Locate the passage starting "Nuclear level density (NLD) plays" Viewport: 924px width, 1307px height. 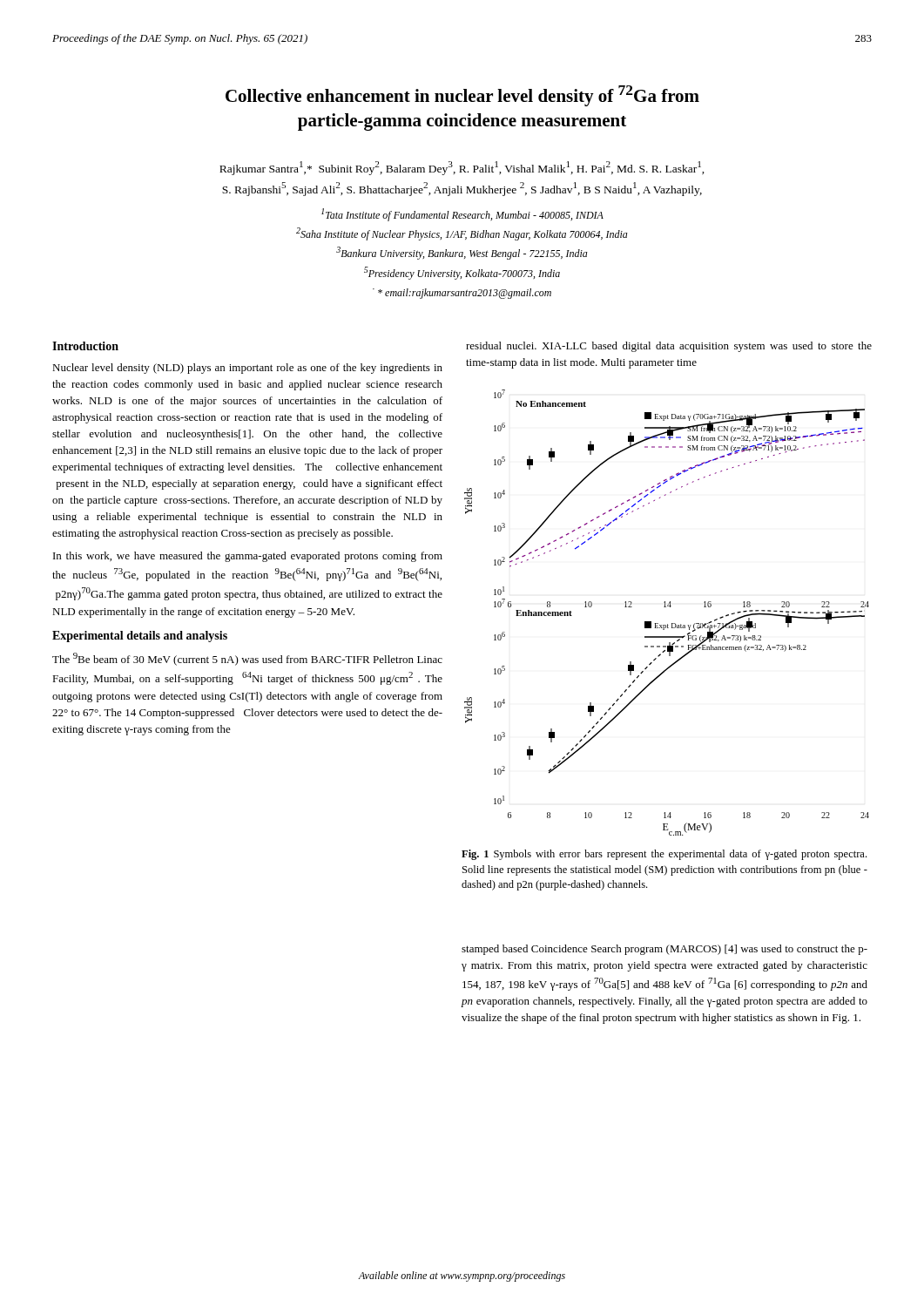click(247, 490)
